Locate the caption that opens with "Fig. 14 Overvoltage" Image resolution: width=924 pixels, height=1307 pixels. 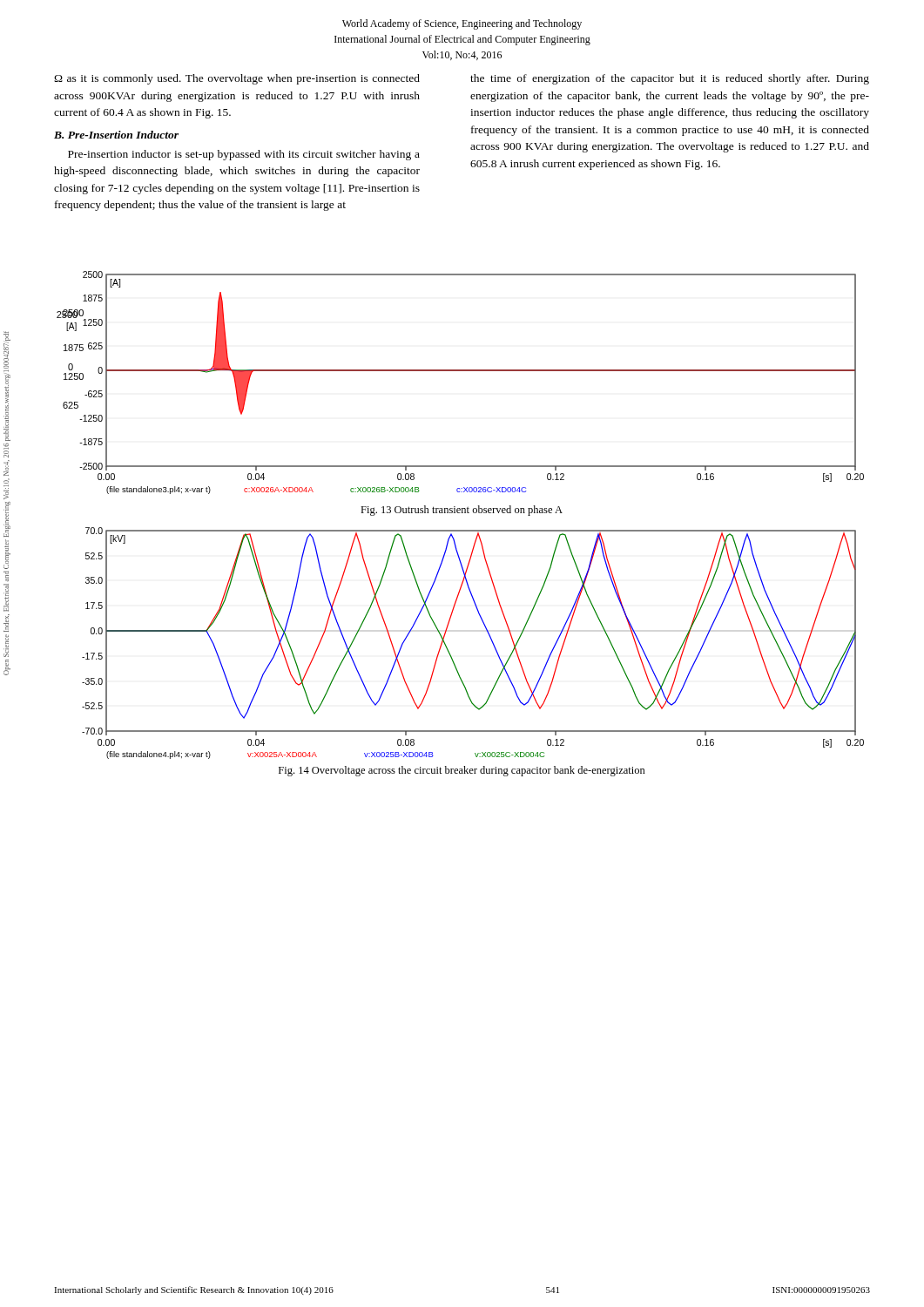(462, 770)
